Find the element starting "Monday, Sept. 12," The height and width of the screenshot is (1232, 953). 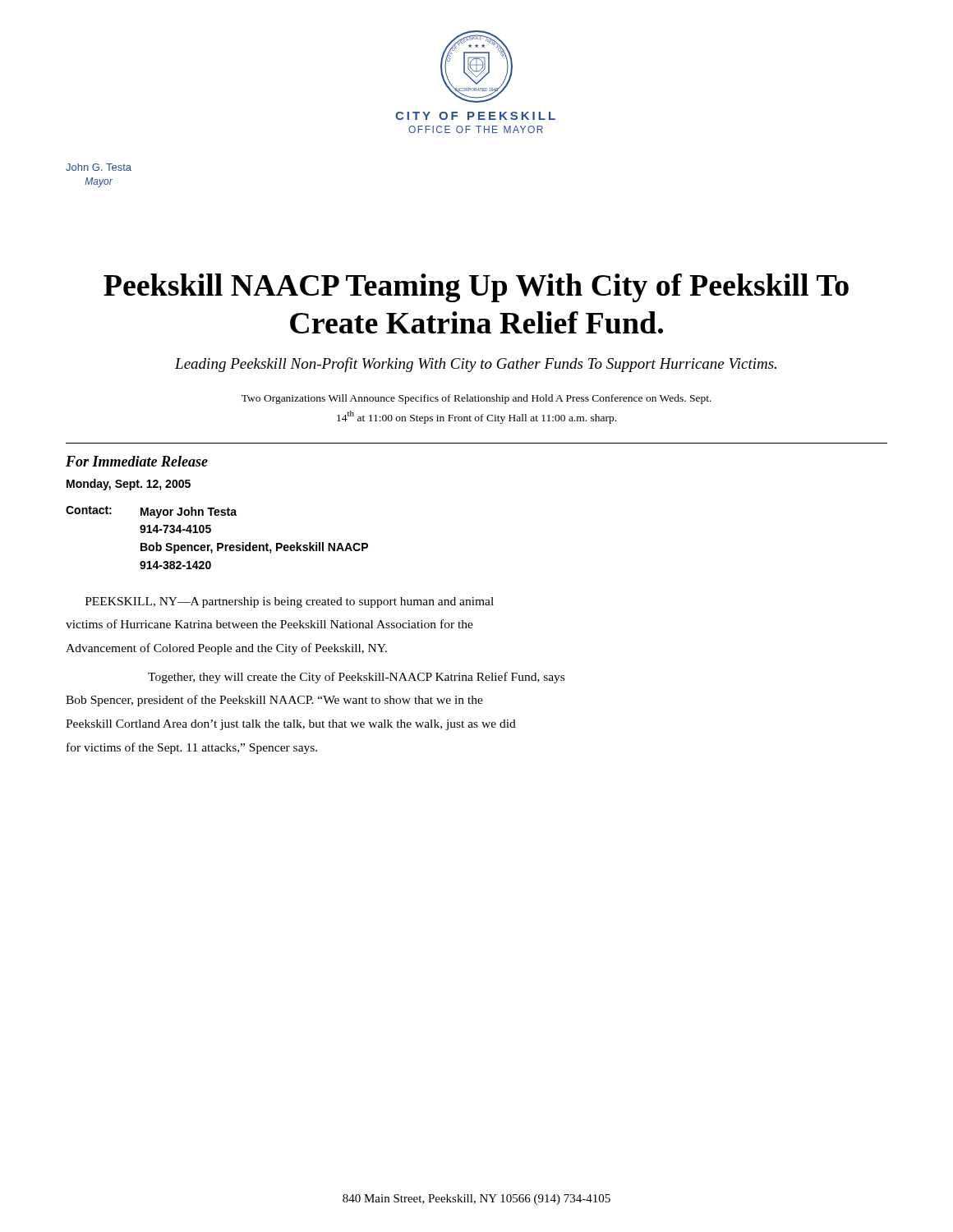pyautogui.click(x=128, y=484)
